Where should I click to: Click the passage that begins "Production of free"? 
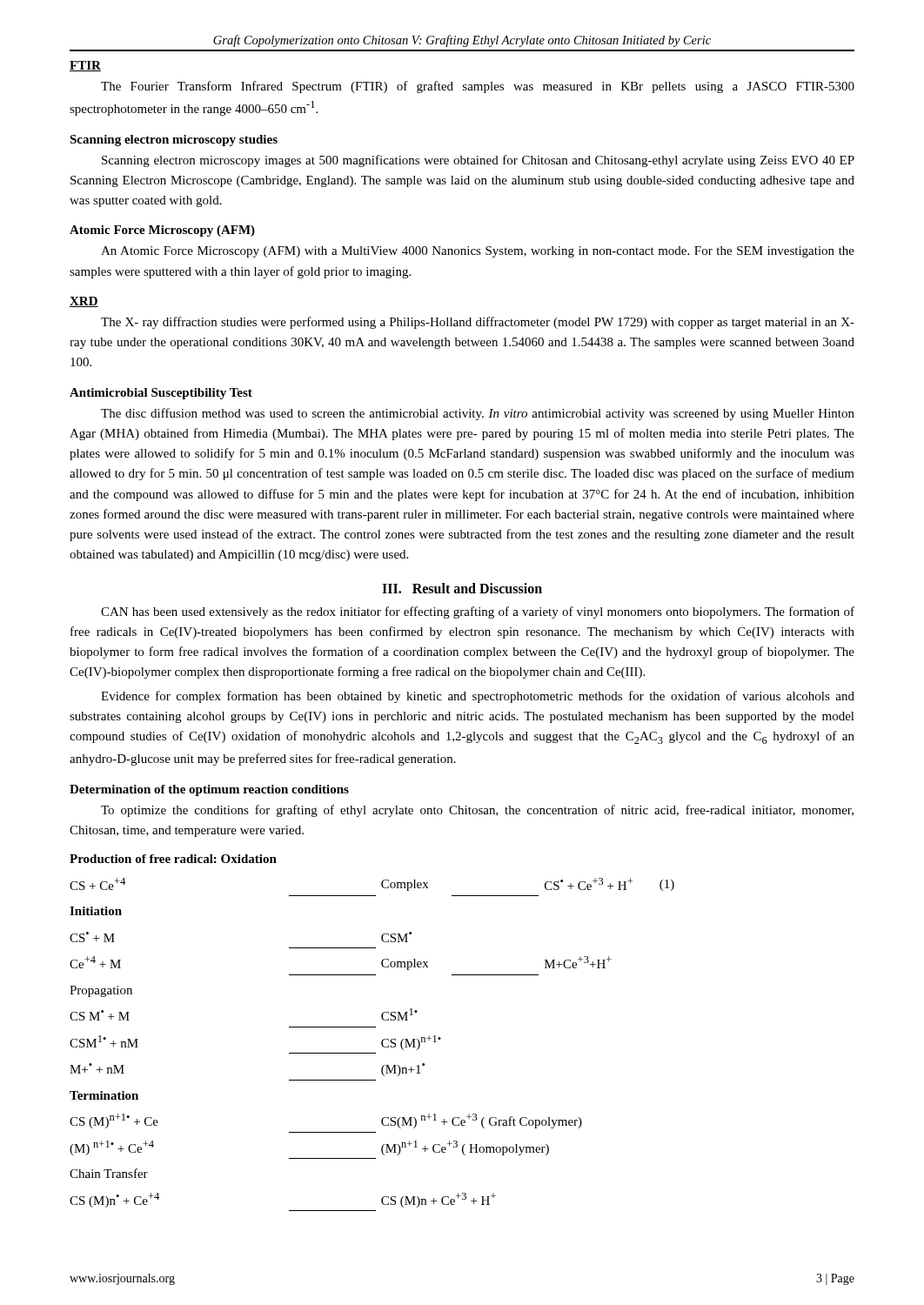pyautogui.click(x=375, y=1030)
